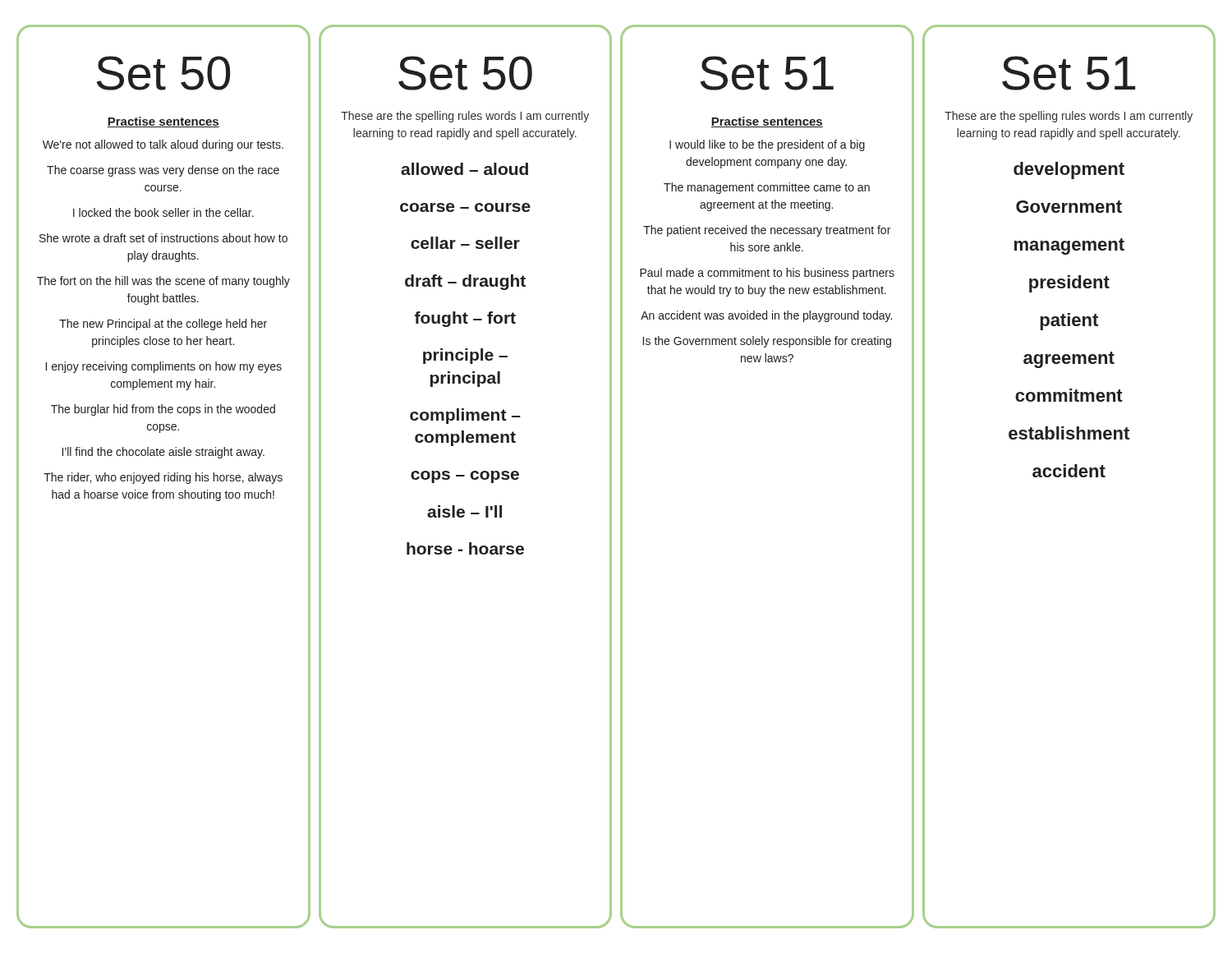1232x953 pixels.
Task: Click on the block starting "compliment –complement"
Action: click(465, 426)
